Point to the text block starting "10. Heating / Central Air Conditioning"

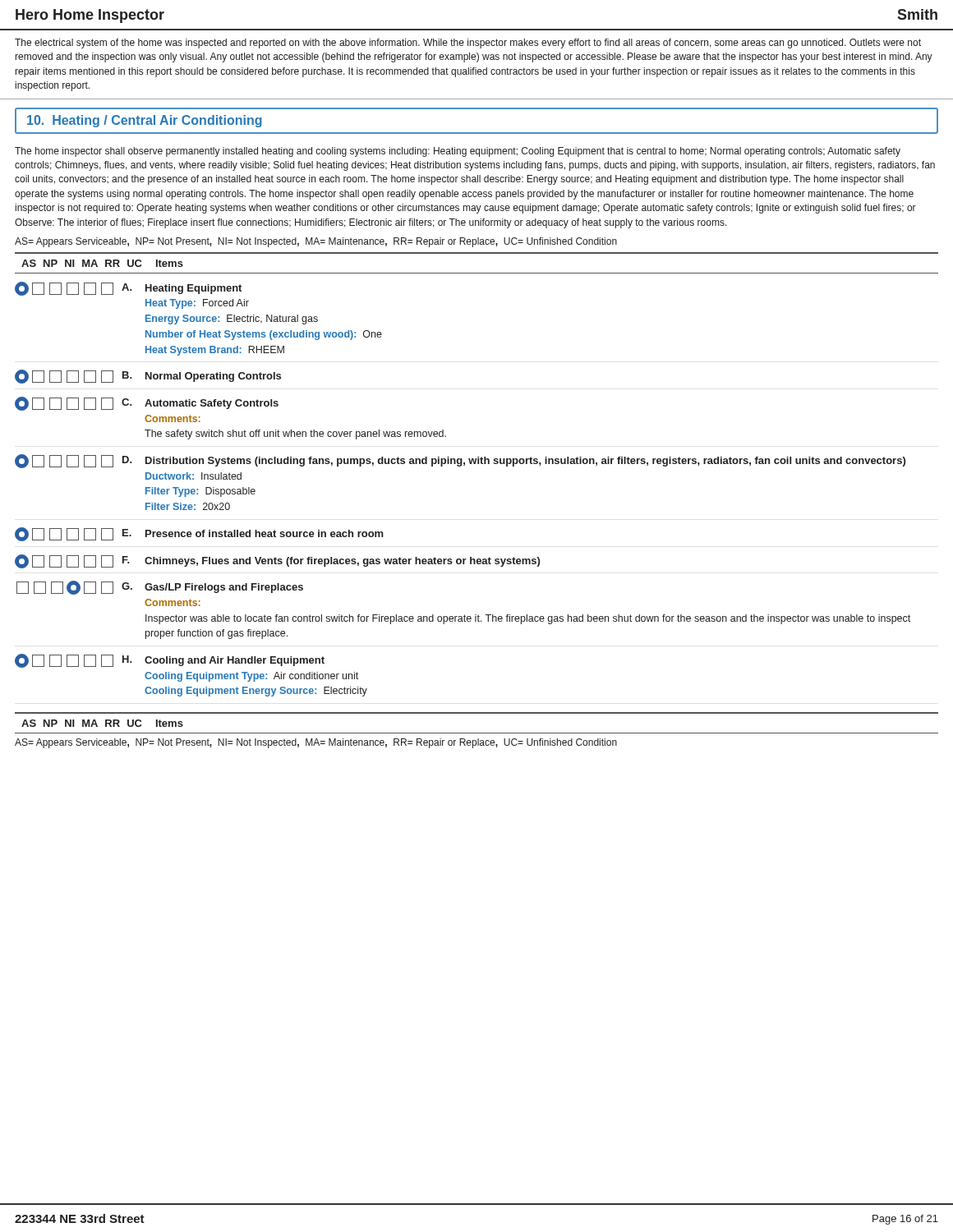click(x=144, y=120)
